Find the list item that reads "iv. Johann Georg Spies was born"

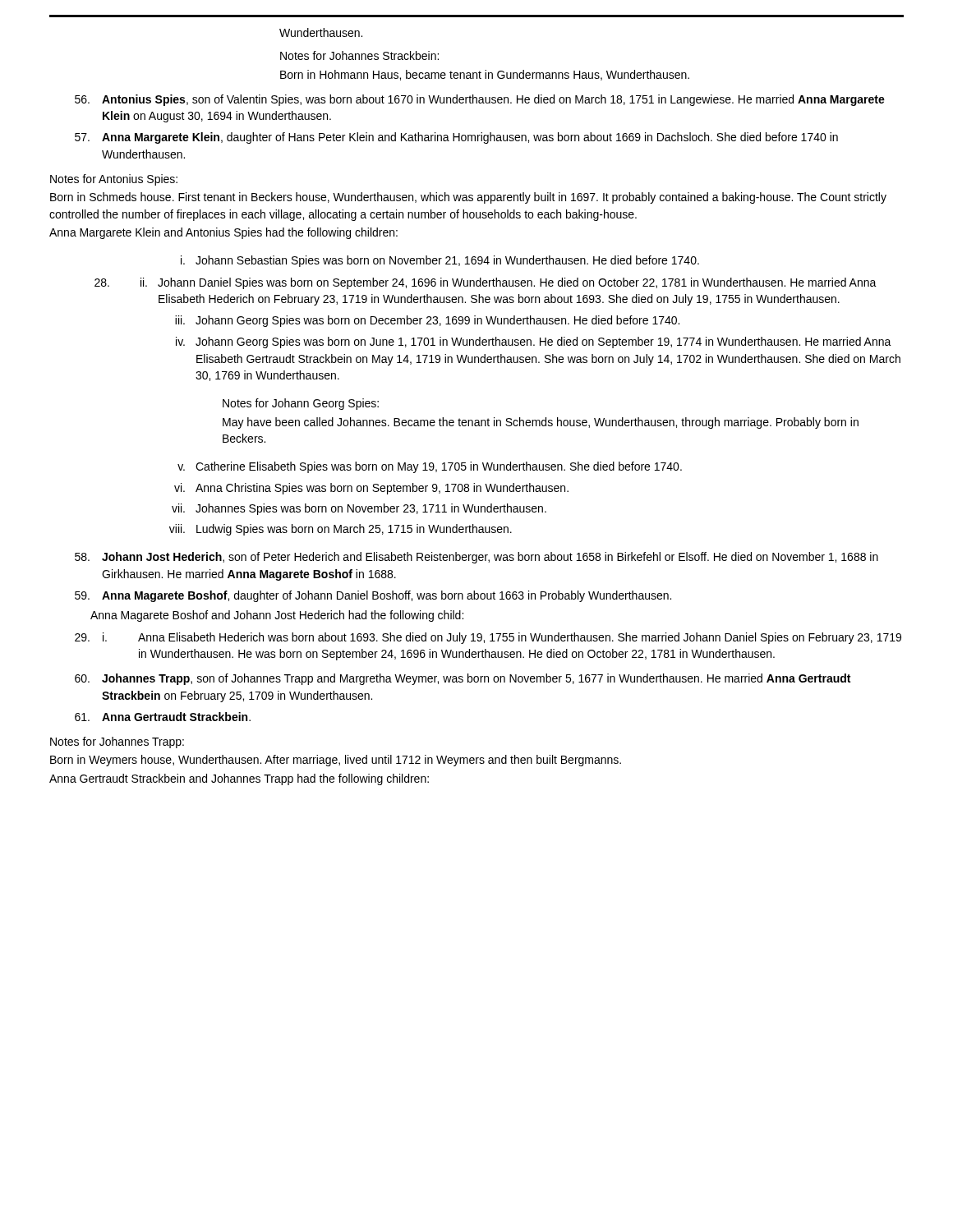(526, 359)
